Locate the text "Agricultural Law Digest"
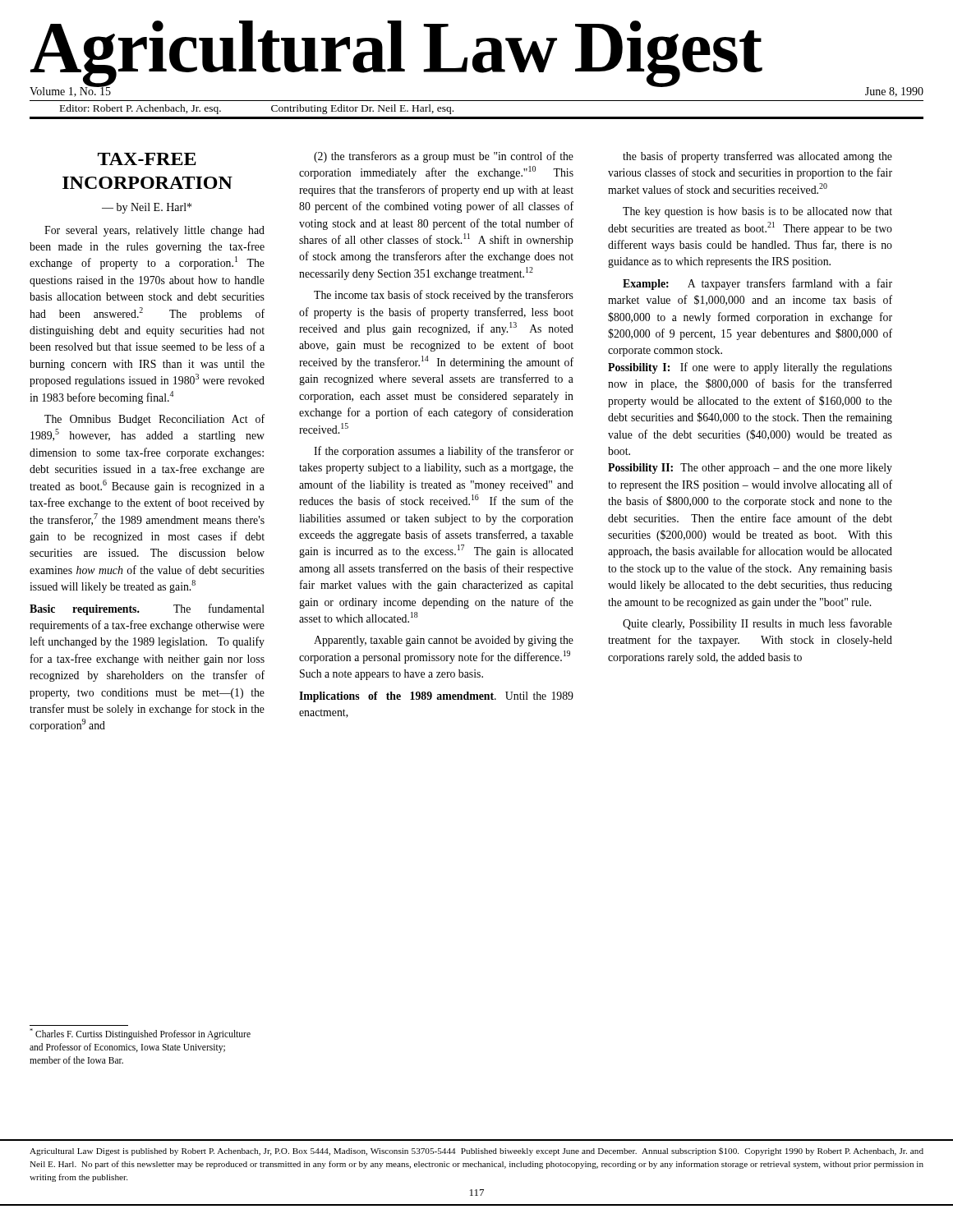The image size is (953, 1232). tap(396, 46)
